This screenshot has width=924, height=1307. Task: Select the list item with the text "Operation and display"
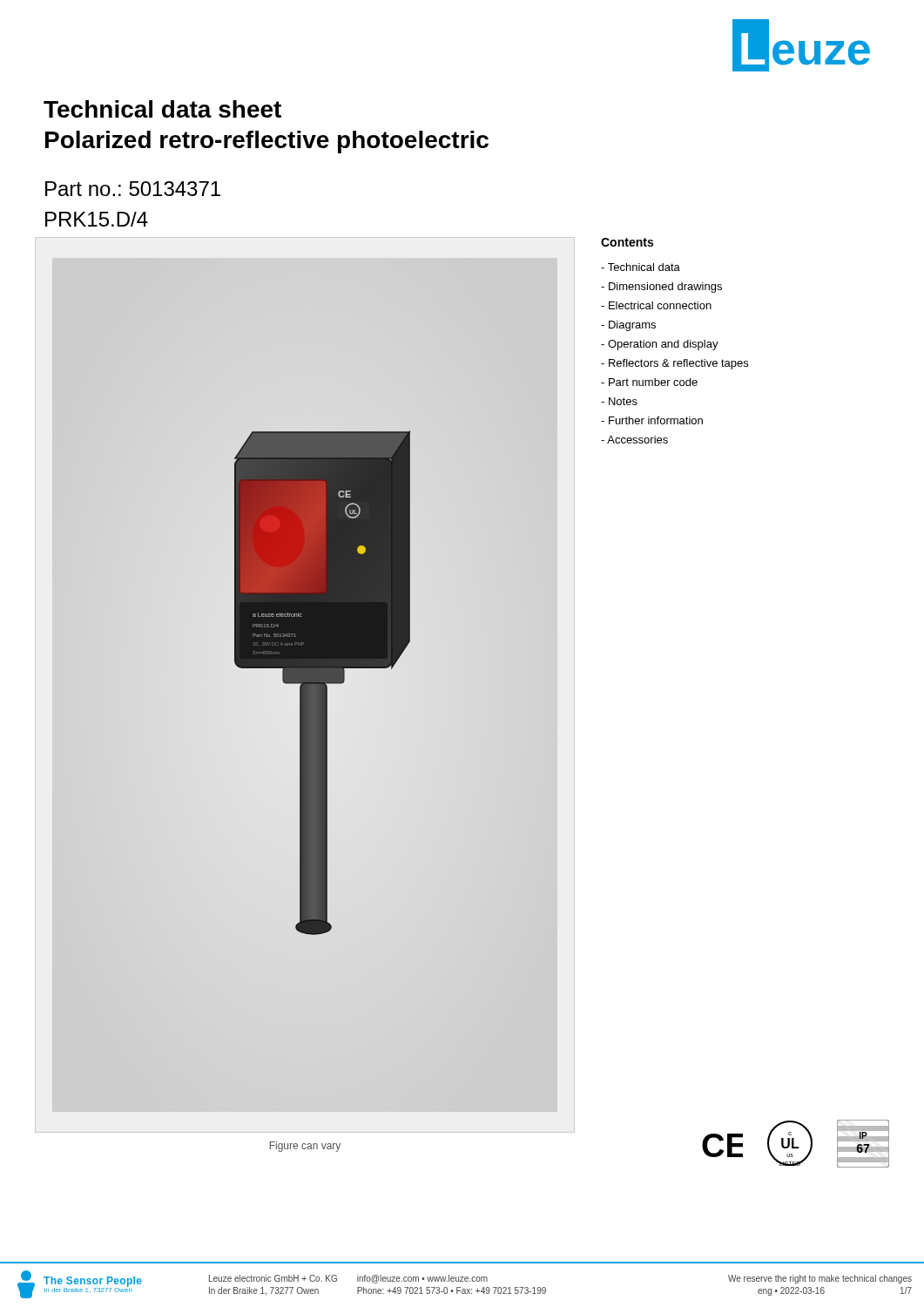click(659, 344)
